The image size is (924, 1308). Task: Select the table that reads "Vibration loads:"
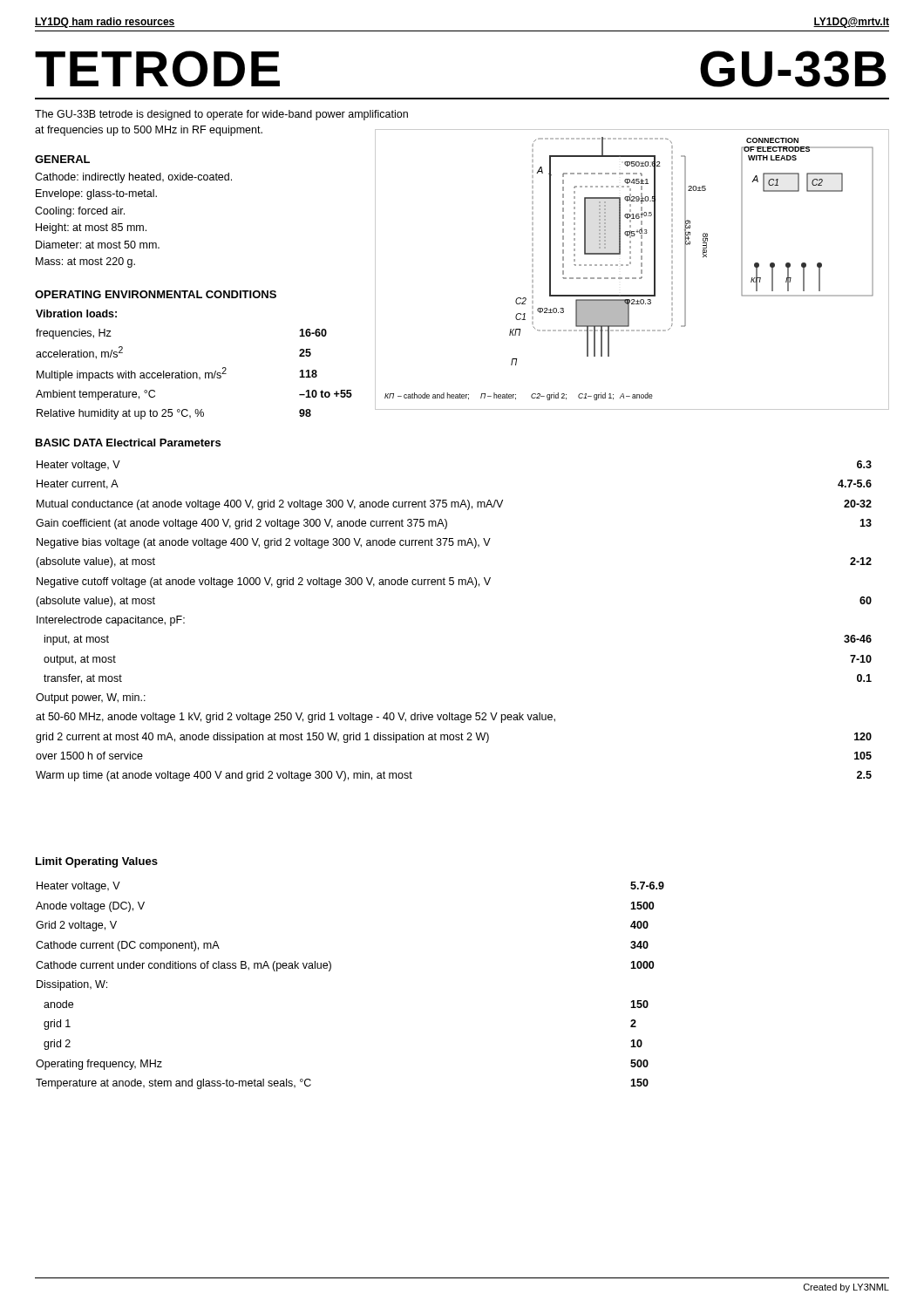227,364
